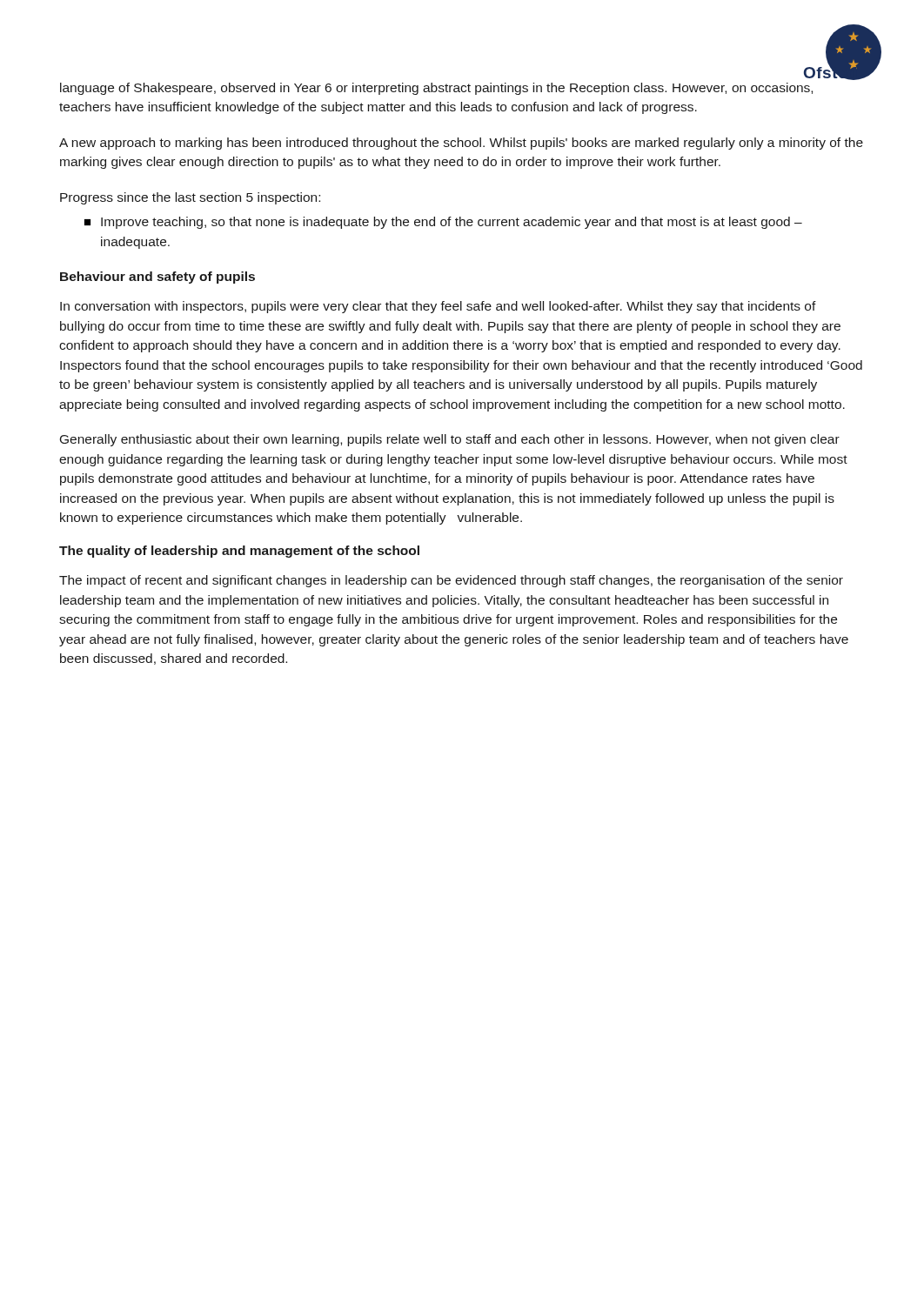924x1305 pixels.
Task: Select the text block that says "A new approach to marking has been"
Action: 461,152
